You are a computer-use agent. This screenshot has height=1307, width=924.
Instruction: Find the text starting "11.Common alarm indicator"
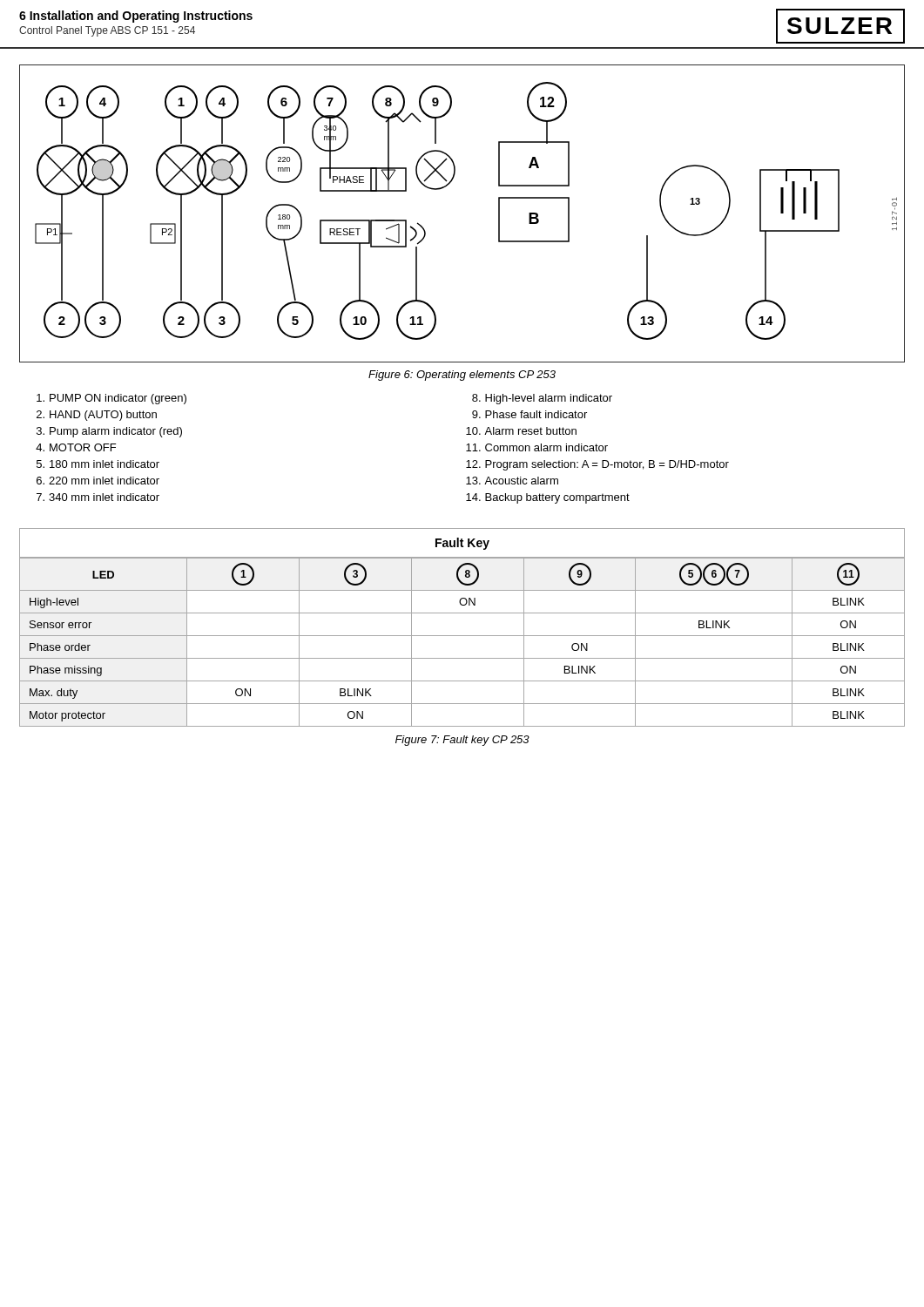pos(535,447)
